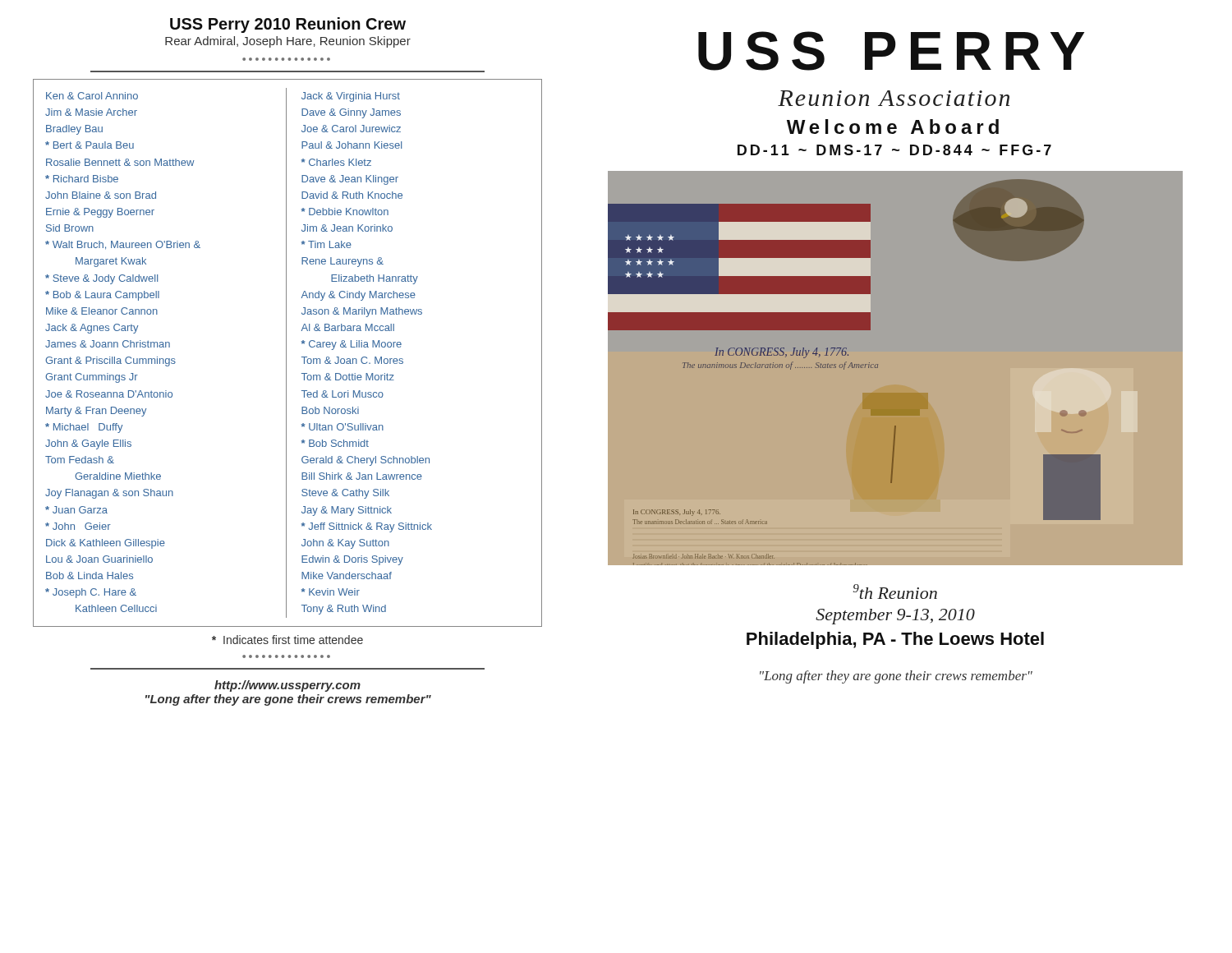Find "Reunion Association" on this page
Image resolution: width=1232 pixels, height=953 pixels.
[x=895, y=97]
